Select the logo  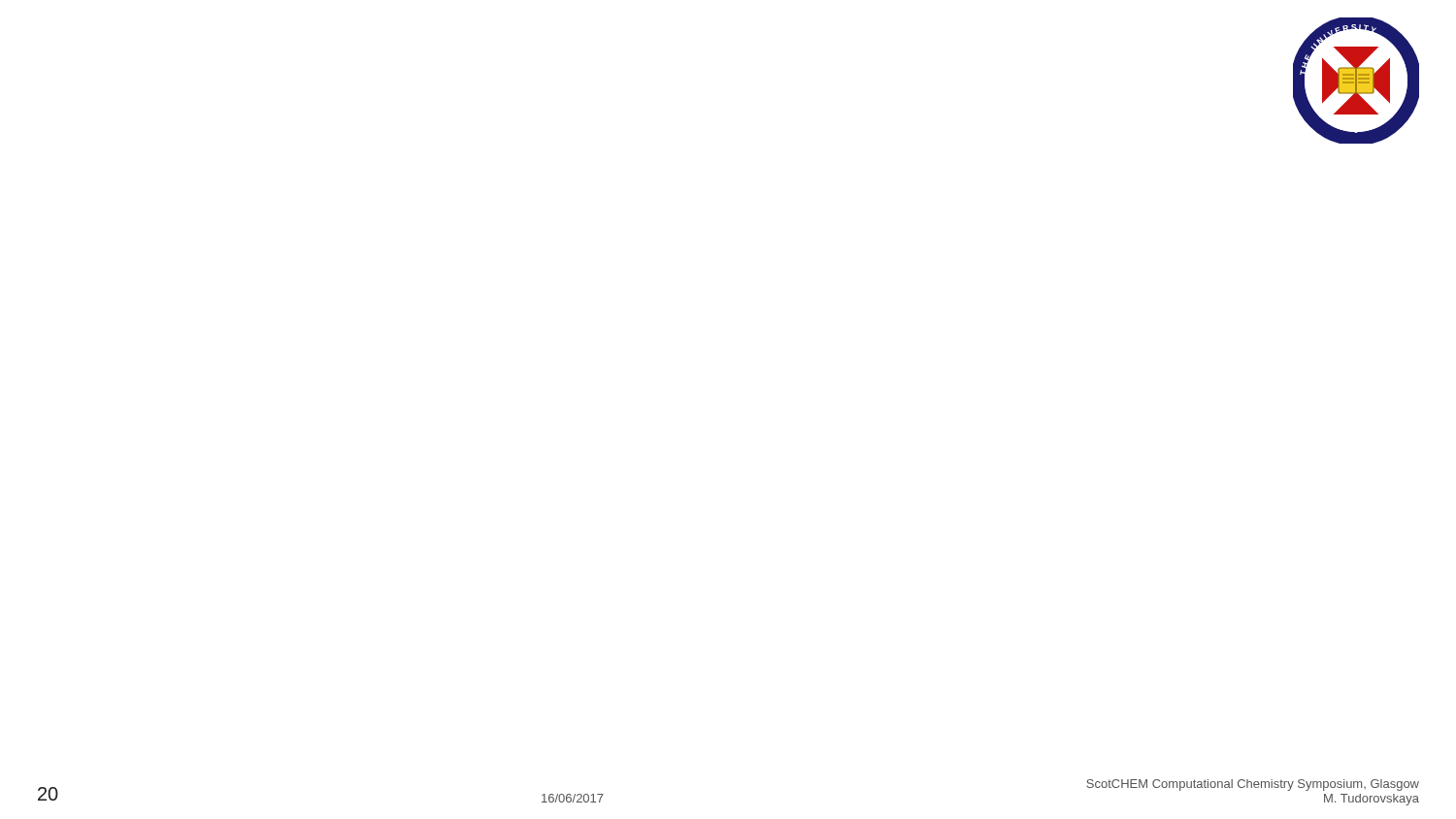pyautogui.click(x=1356, y=81)
